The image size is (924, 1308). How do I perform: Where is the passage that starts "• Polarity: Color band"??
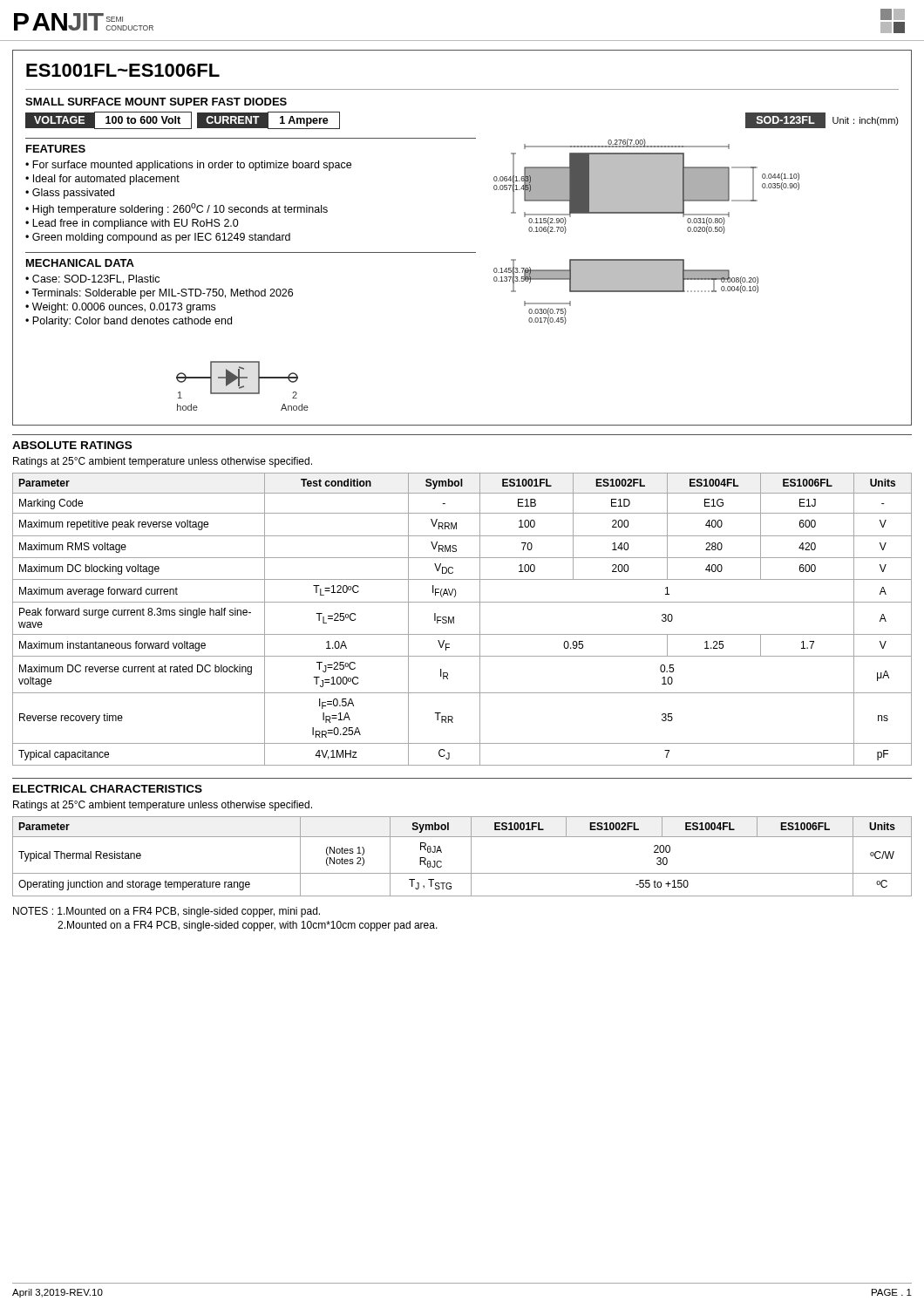(x=129, y=321)
